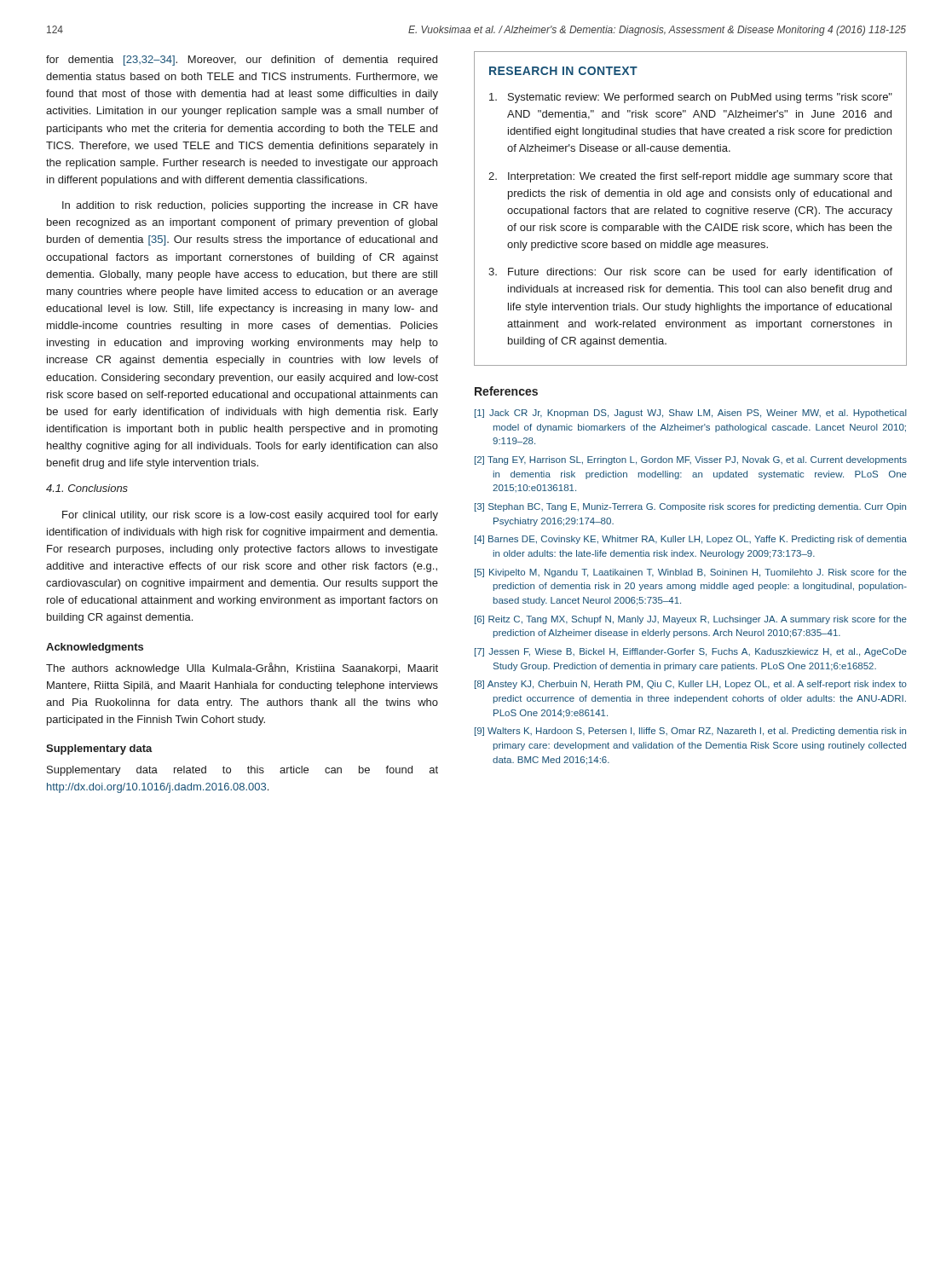Click the passage that begins "[6] Reitz C,"
This screenshot has width=952, height=1279.
coord(690,626)
